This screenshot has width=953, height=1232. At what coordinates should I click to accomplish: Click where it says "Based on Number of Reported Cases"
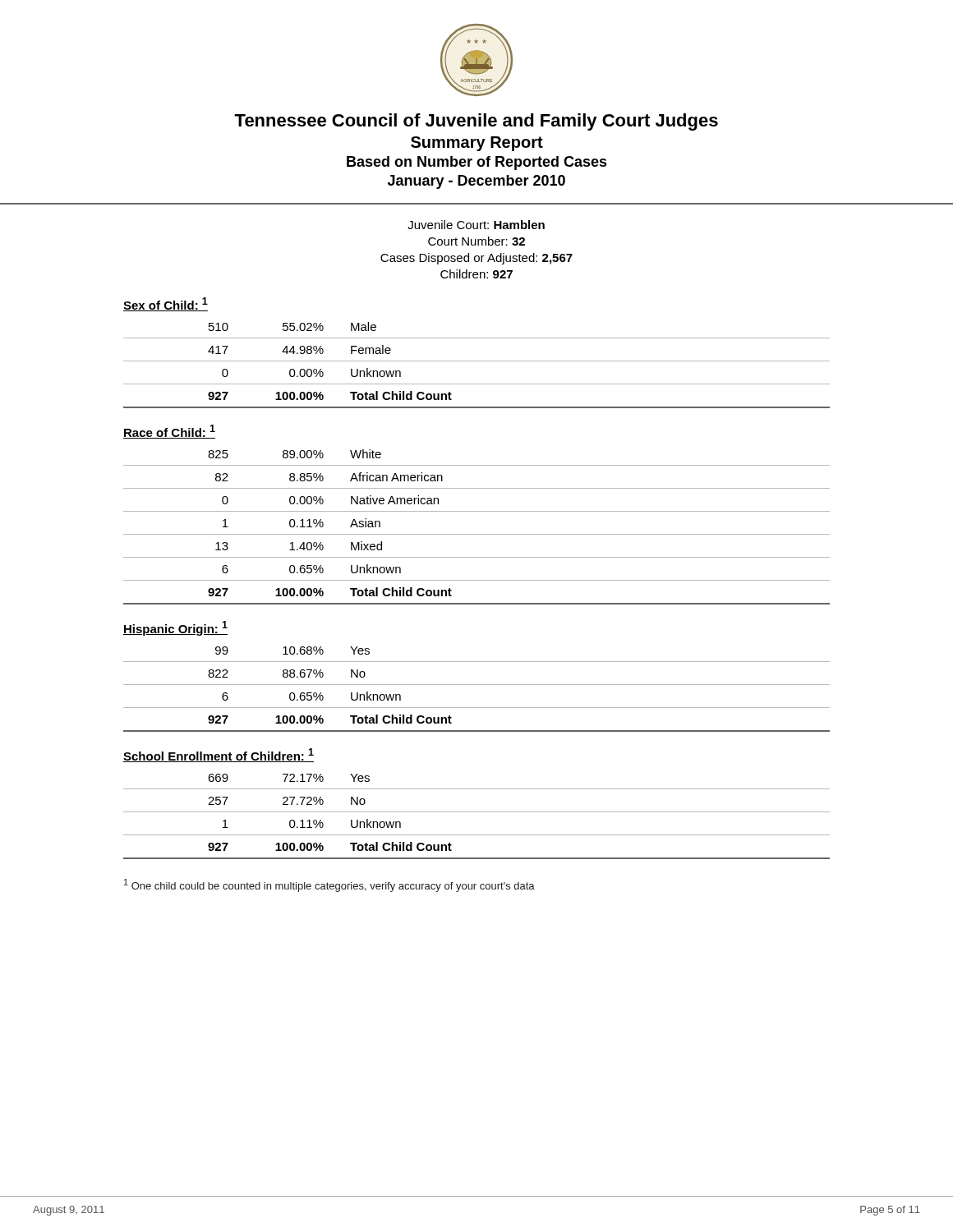click(x=476, y=162)
